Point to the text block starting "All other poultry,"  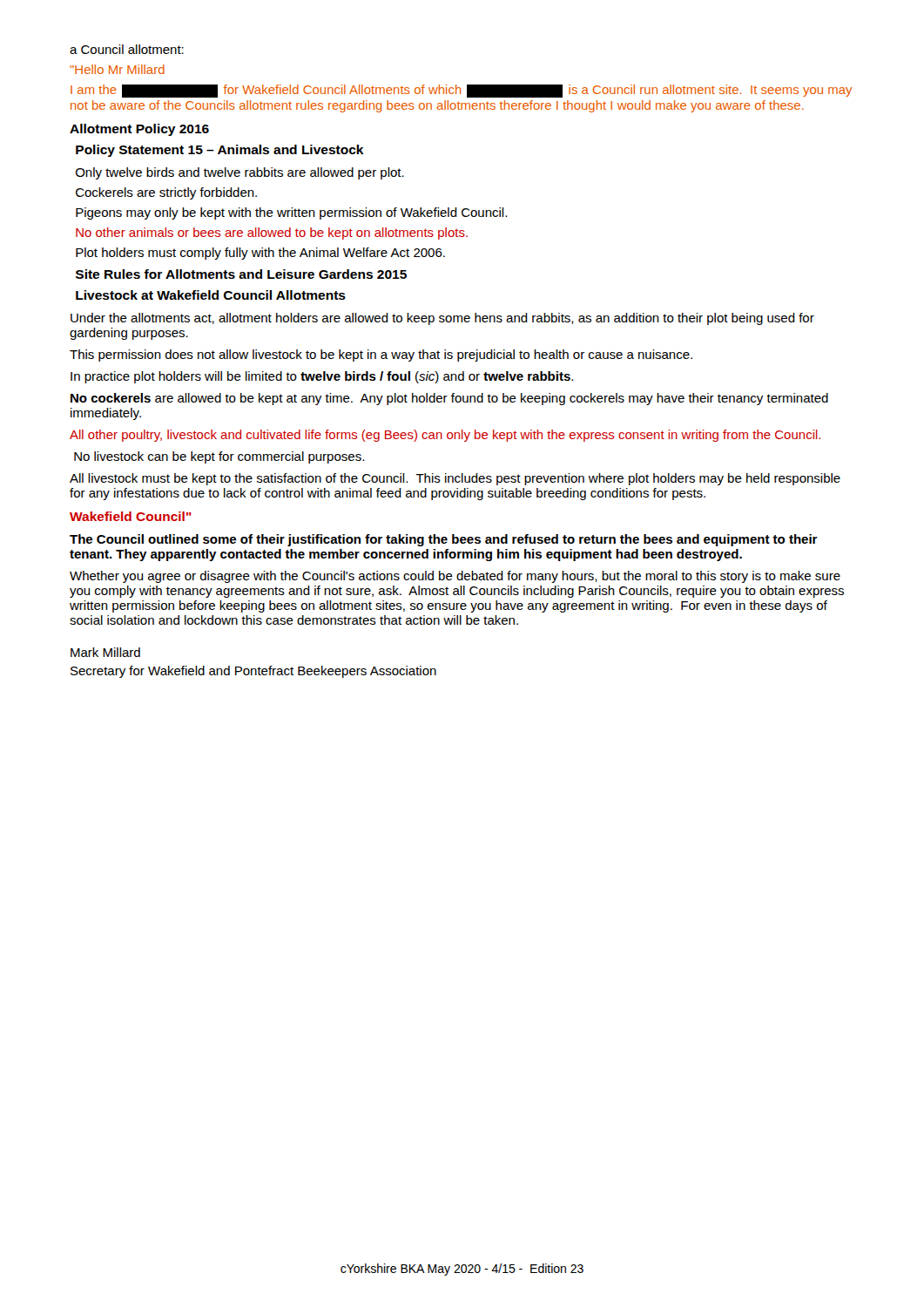(x=446, y=434)
